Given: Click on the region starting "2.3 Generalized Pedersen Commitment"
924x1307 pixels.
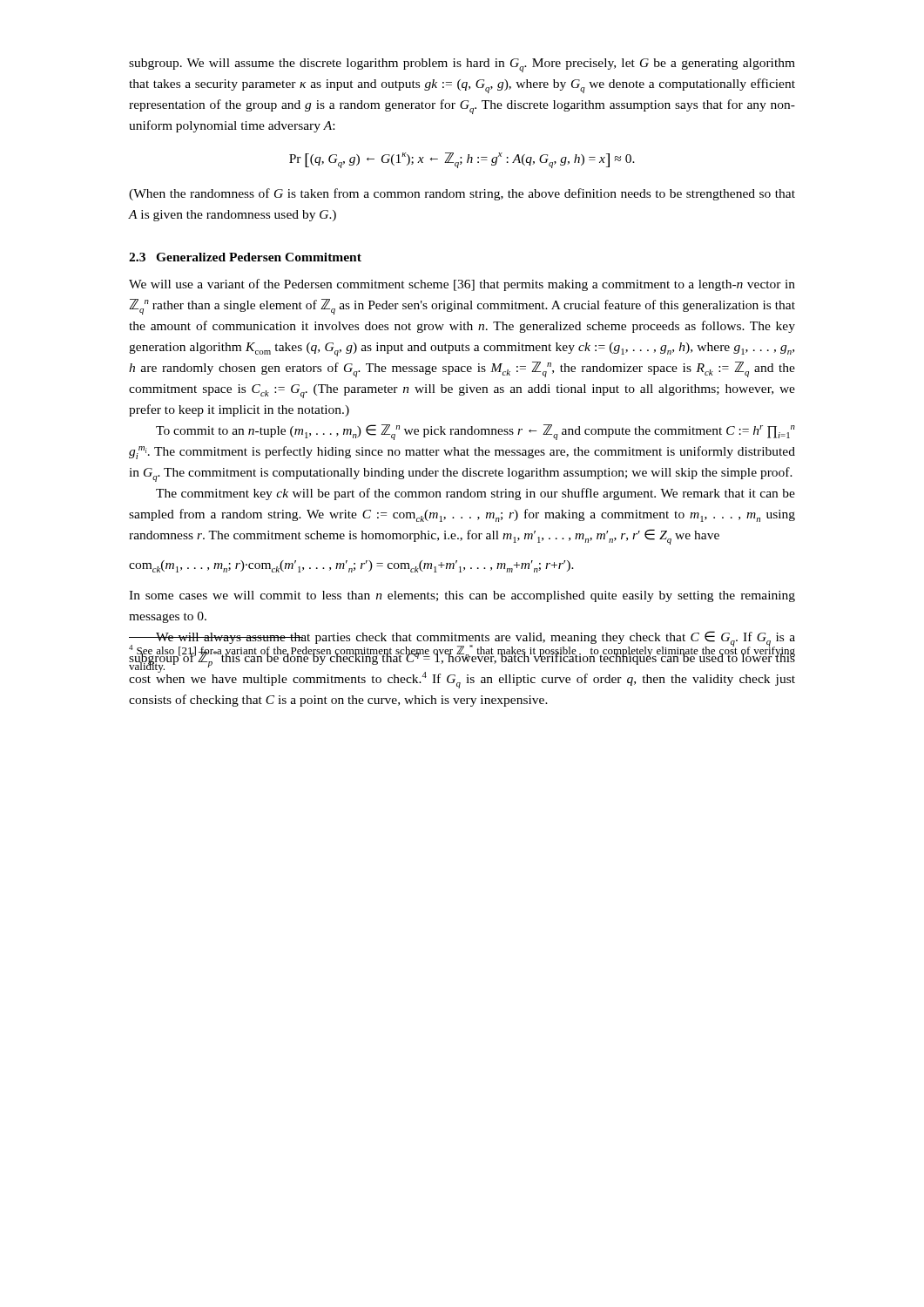Looking at the screenshot, I should (x=245, y=257).
